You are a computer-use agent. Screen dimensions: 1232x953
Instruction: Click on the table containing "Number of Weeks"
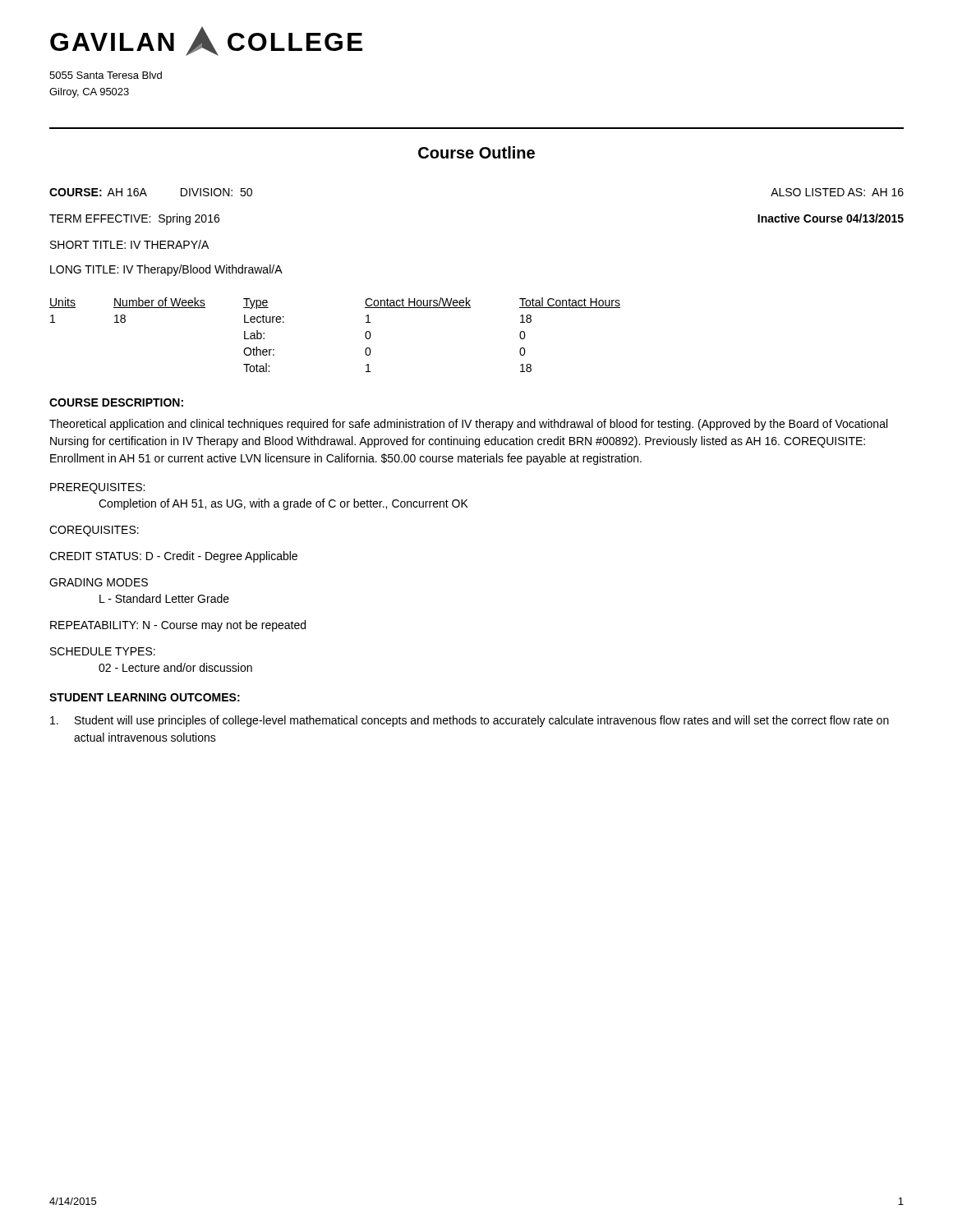coord(476,335)
